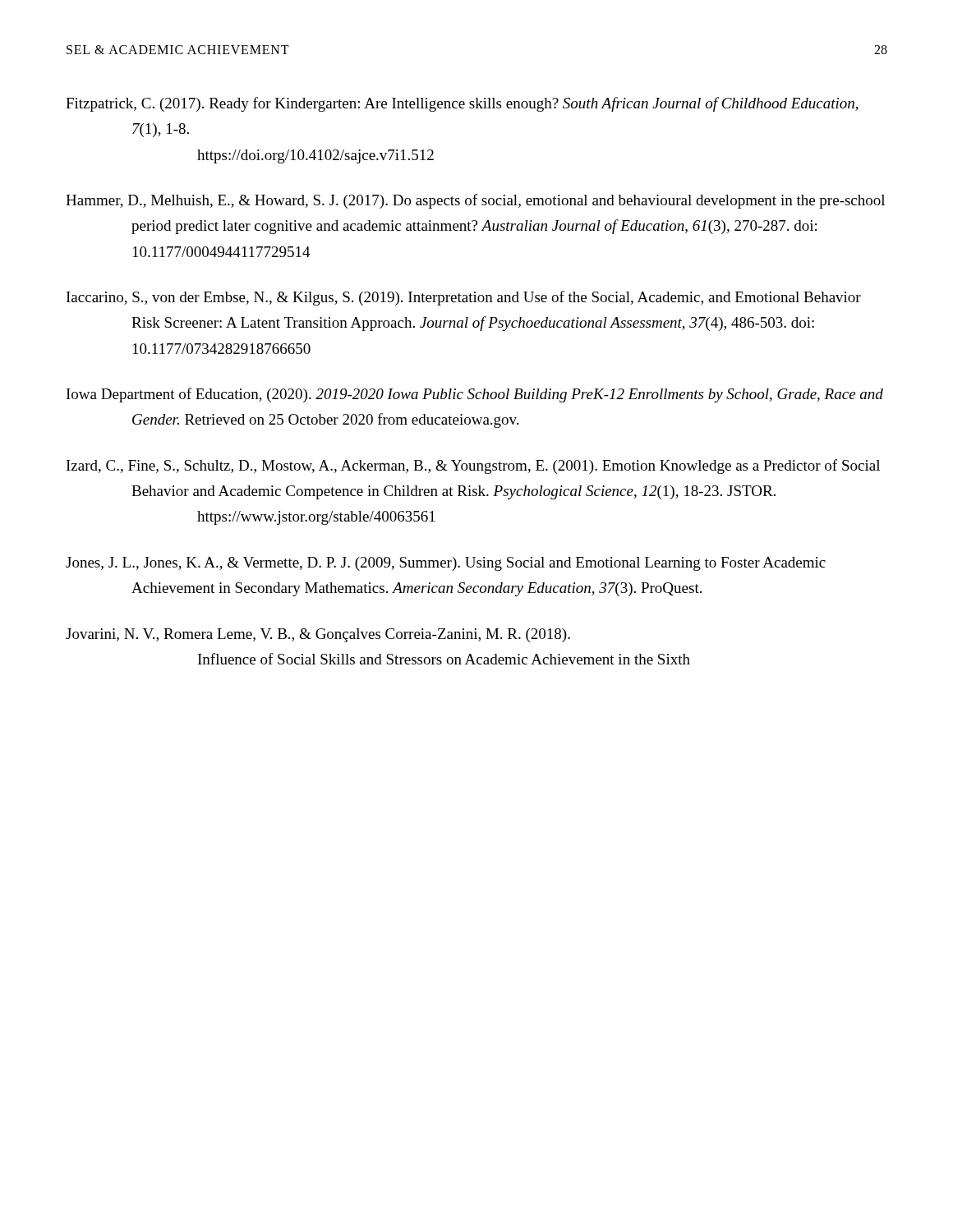Click the passage that begins "Hammer, D., Melhuish, E., & Howard, S. J."
The image size is (953, 1232).
tap(475, 226)
